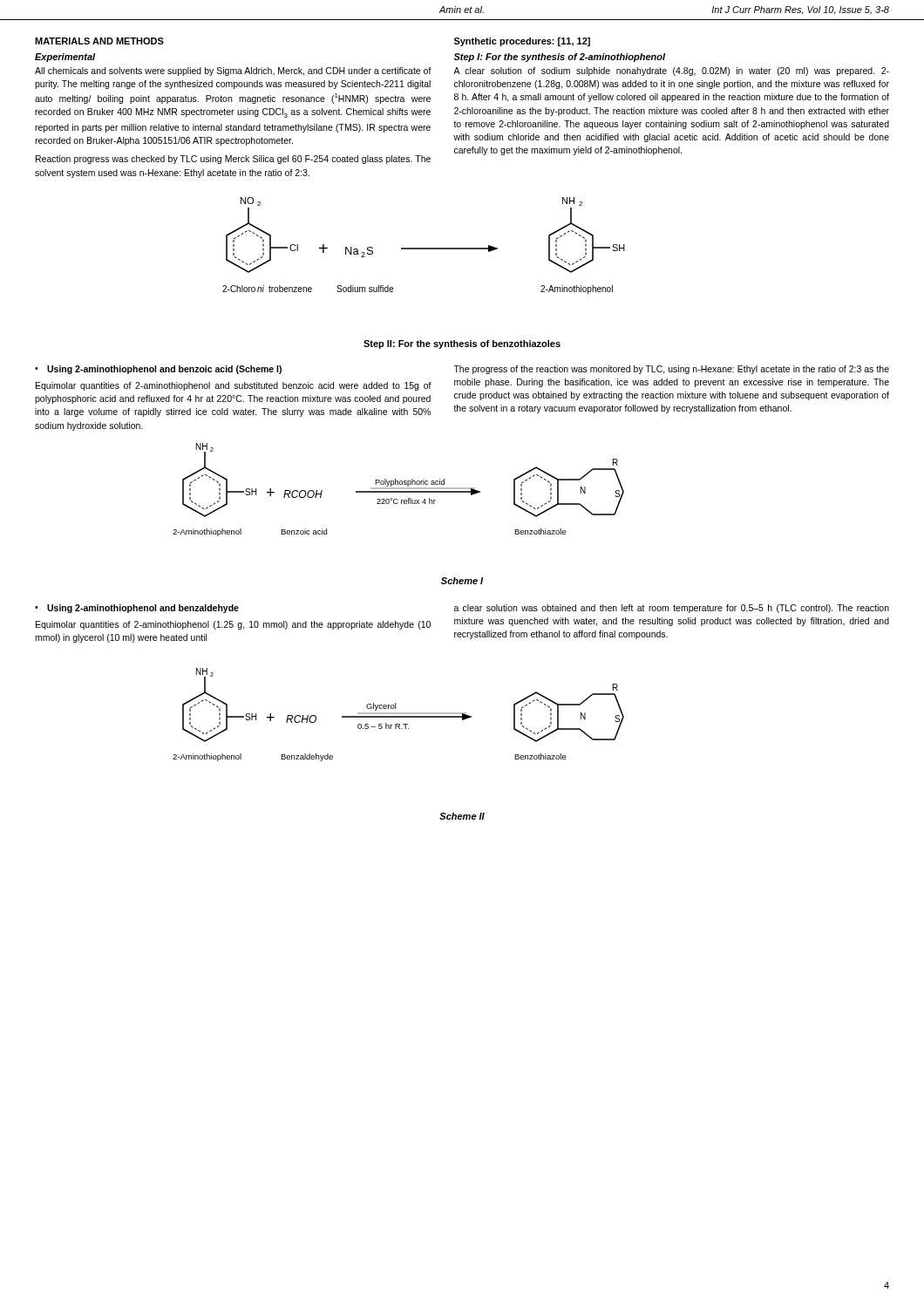Find the block on this page that starts "Reaction progress was checked by TLC"
This screenshot has width=924, height=1308.
pos(233,166)
